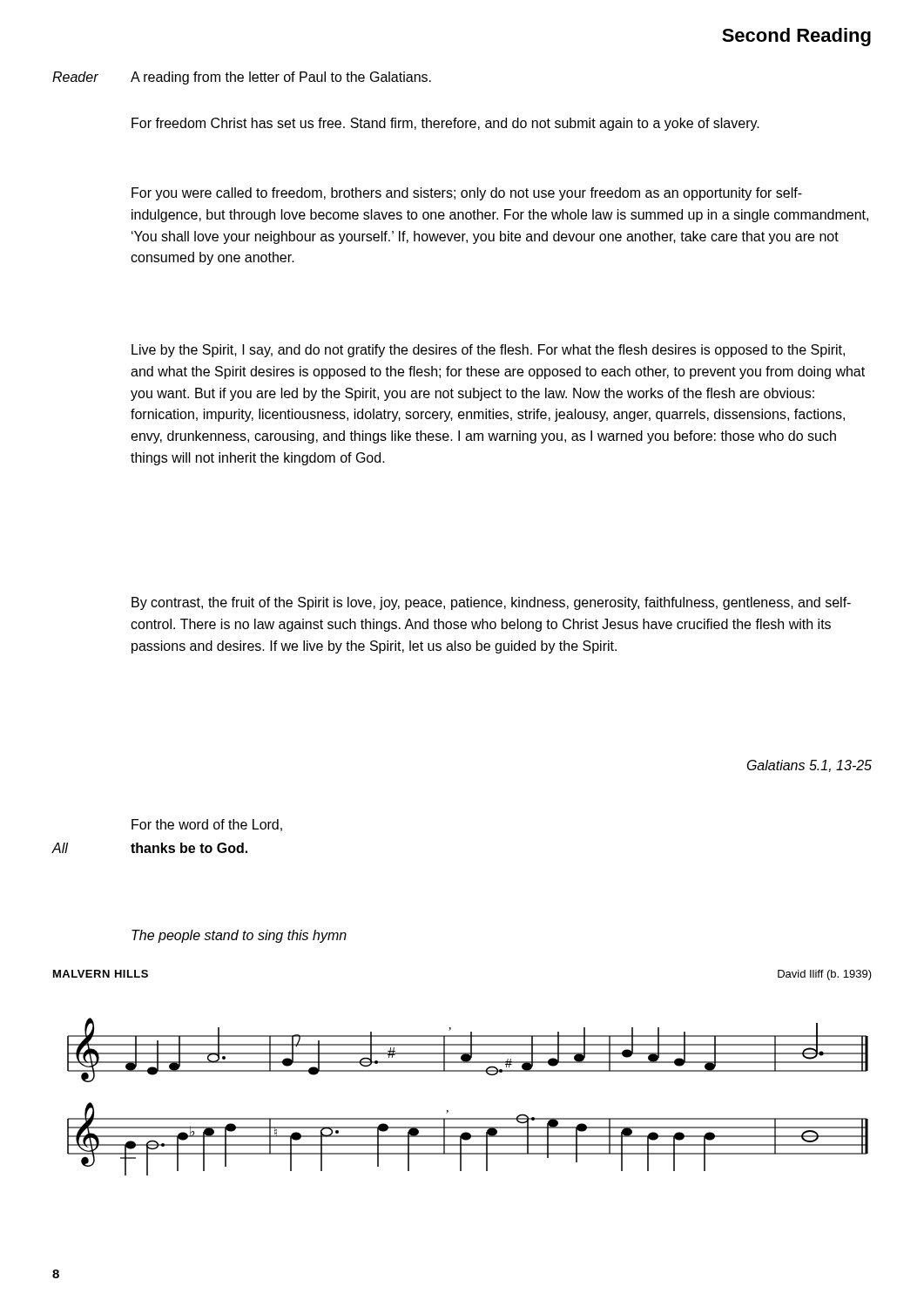
Task: Click the passage that begins "Reader A reading from the letter of"
Action: [x=242, y=78]
